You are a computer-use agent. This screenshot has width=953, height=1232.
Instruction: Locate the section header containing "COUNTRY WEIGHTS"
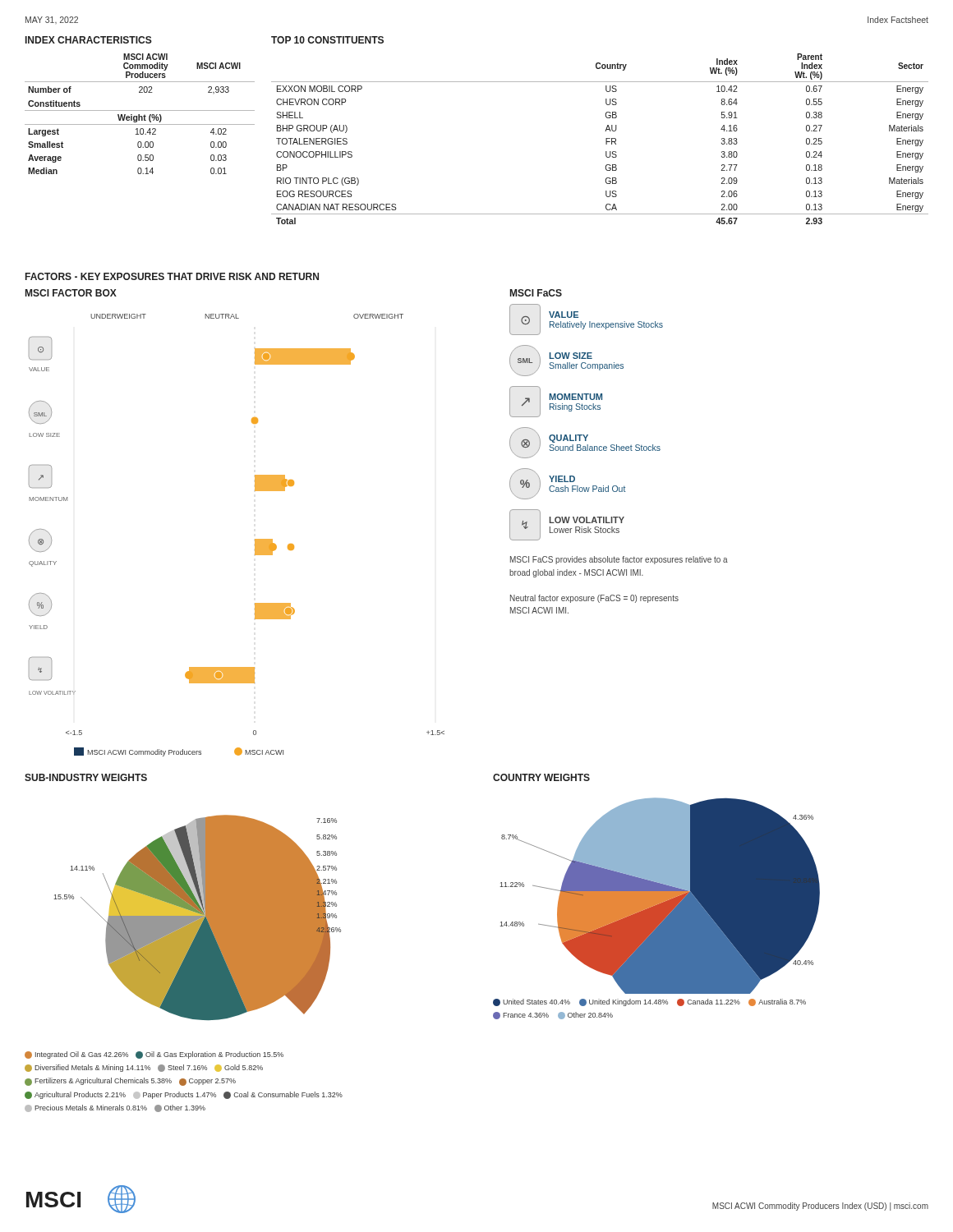[541, 778]
